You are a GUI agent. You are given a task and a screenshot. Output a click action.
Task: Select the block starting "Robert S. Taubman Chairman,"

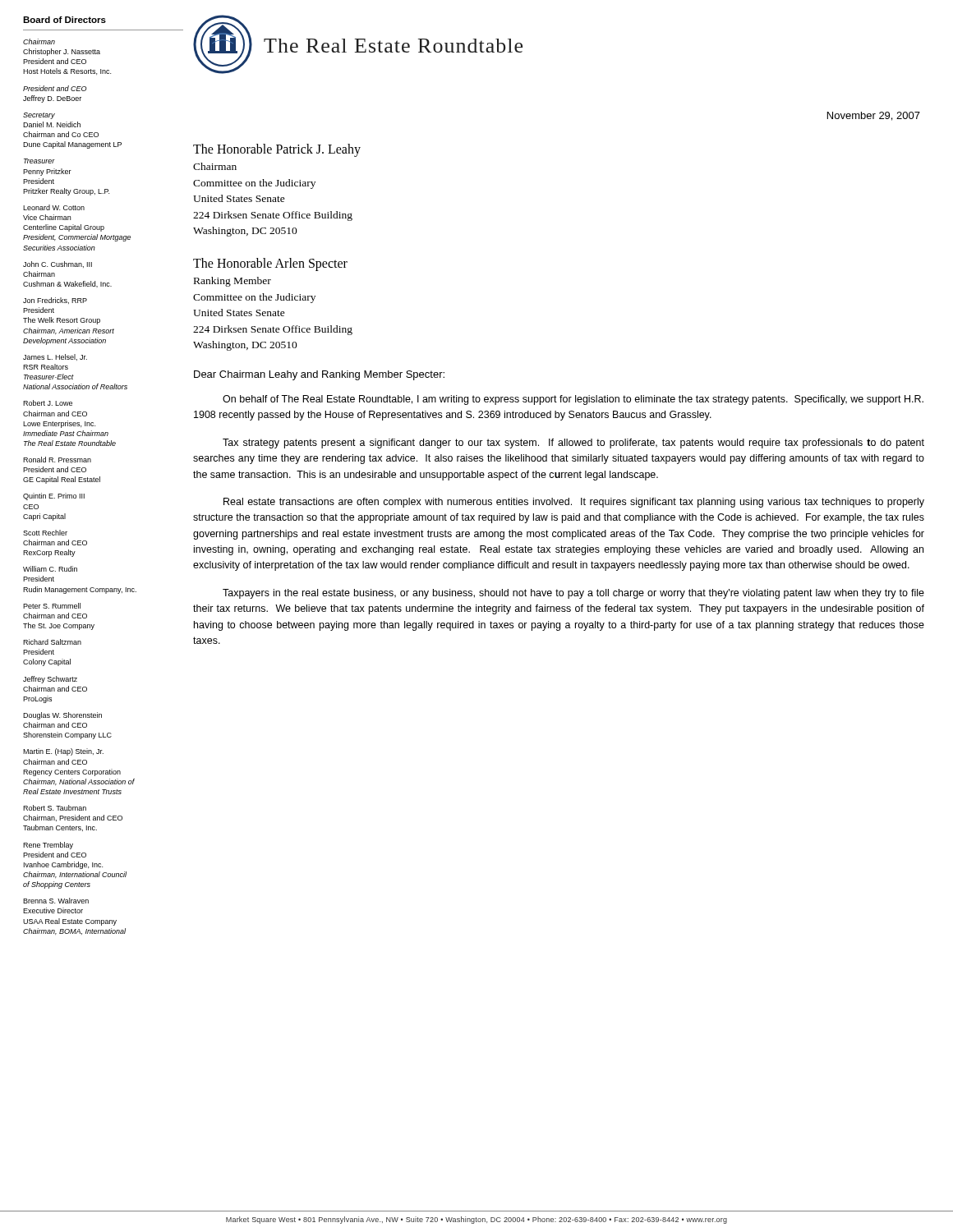[x=73, y=818]
